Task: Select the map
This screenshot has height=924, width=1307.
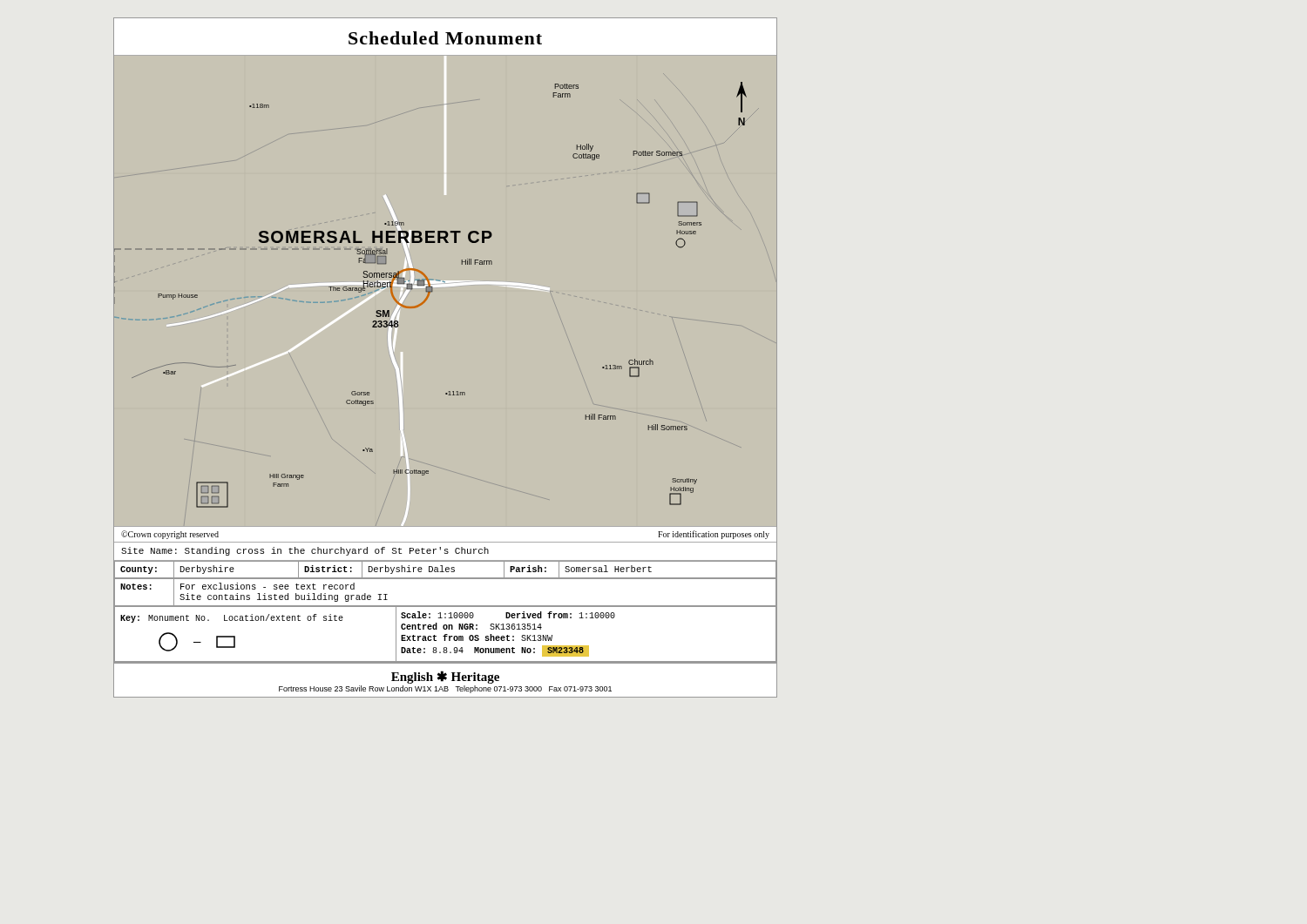Action: (x=445, y=291)
